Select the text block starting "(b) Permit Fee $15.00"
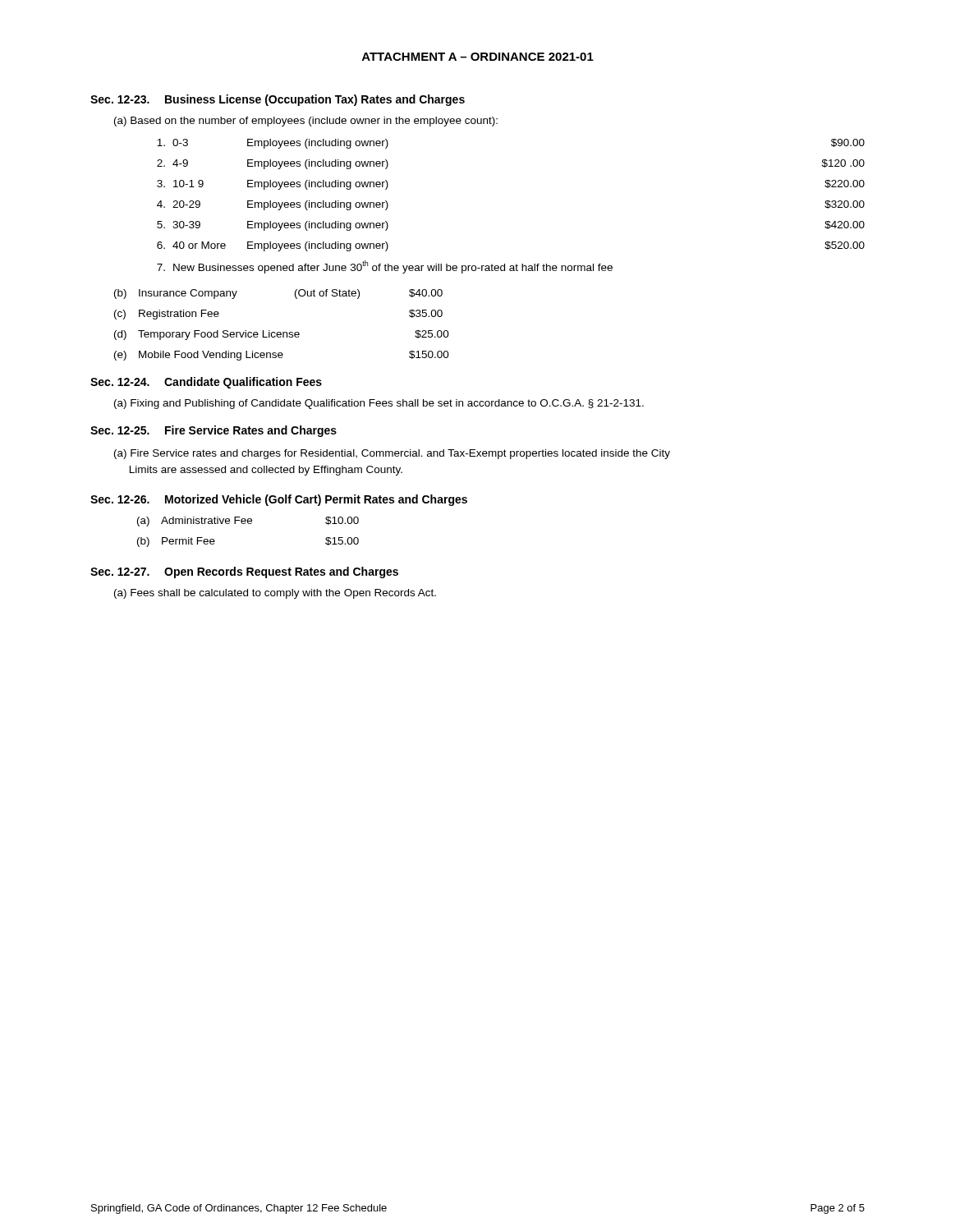This screenshot has height=1232, width=955. pos(191,542)
